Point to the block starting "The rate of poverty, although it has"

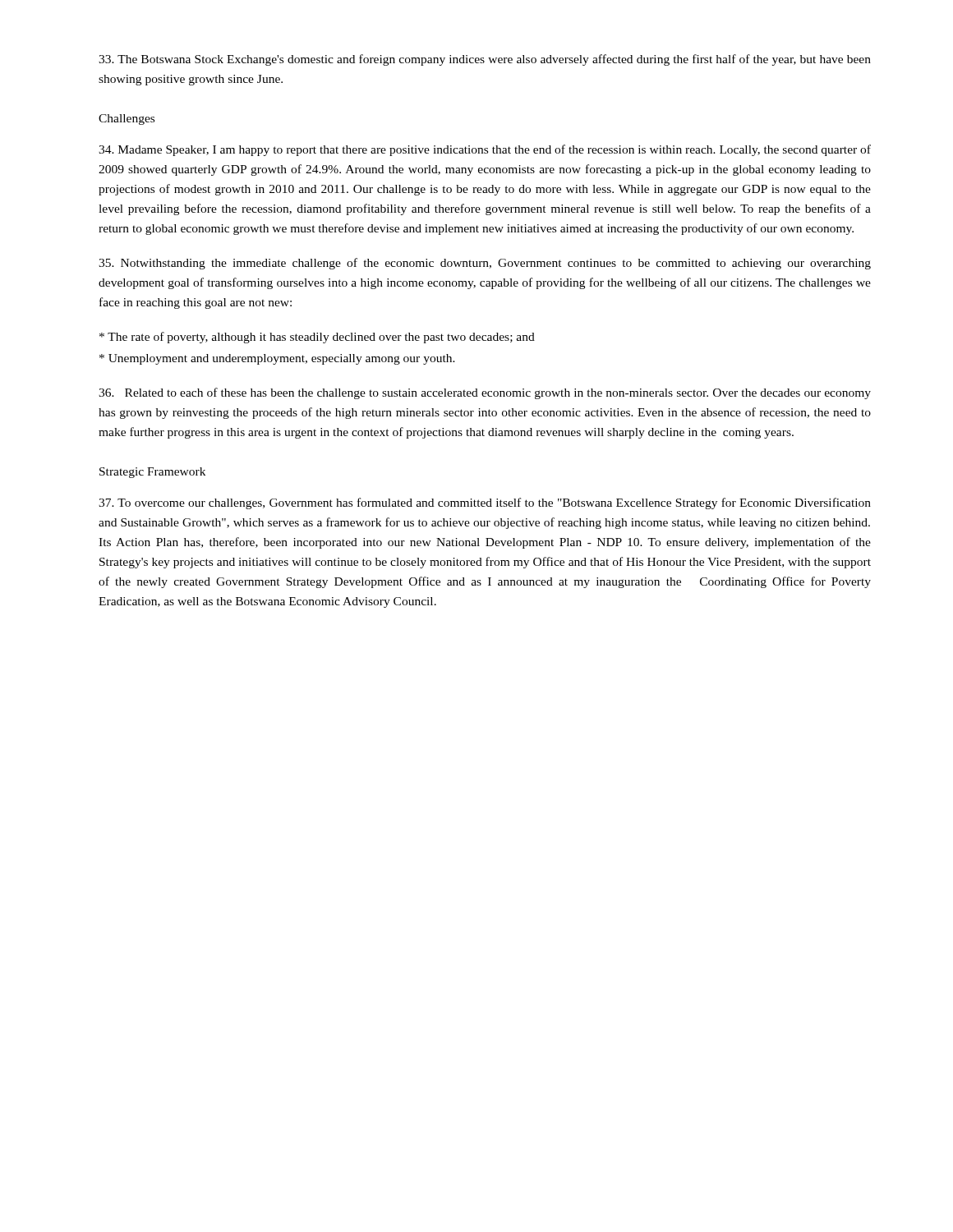[x=317, y=336]
